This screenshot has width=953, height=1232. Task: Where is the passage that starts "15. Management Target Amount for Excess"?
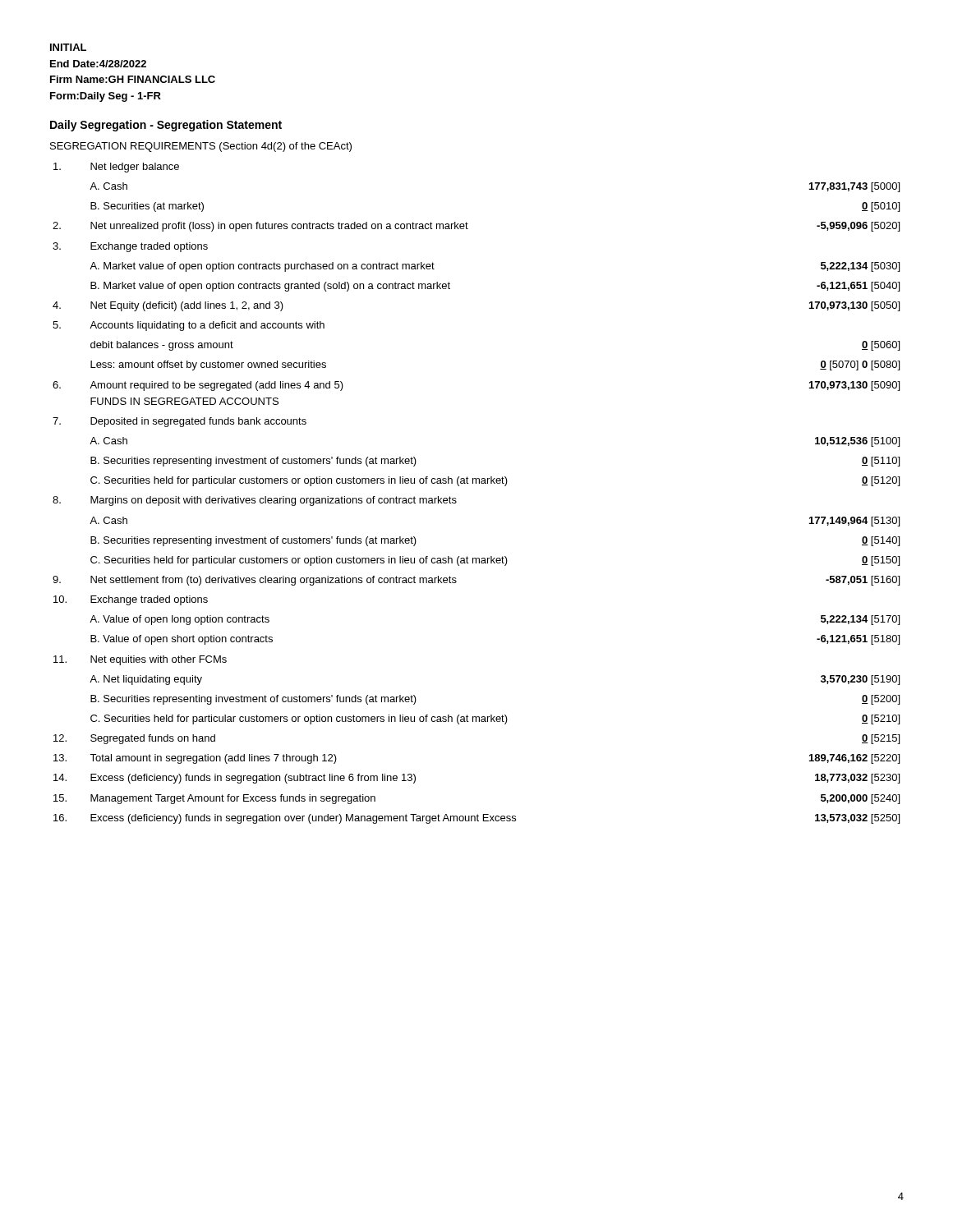[231, 799]
